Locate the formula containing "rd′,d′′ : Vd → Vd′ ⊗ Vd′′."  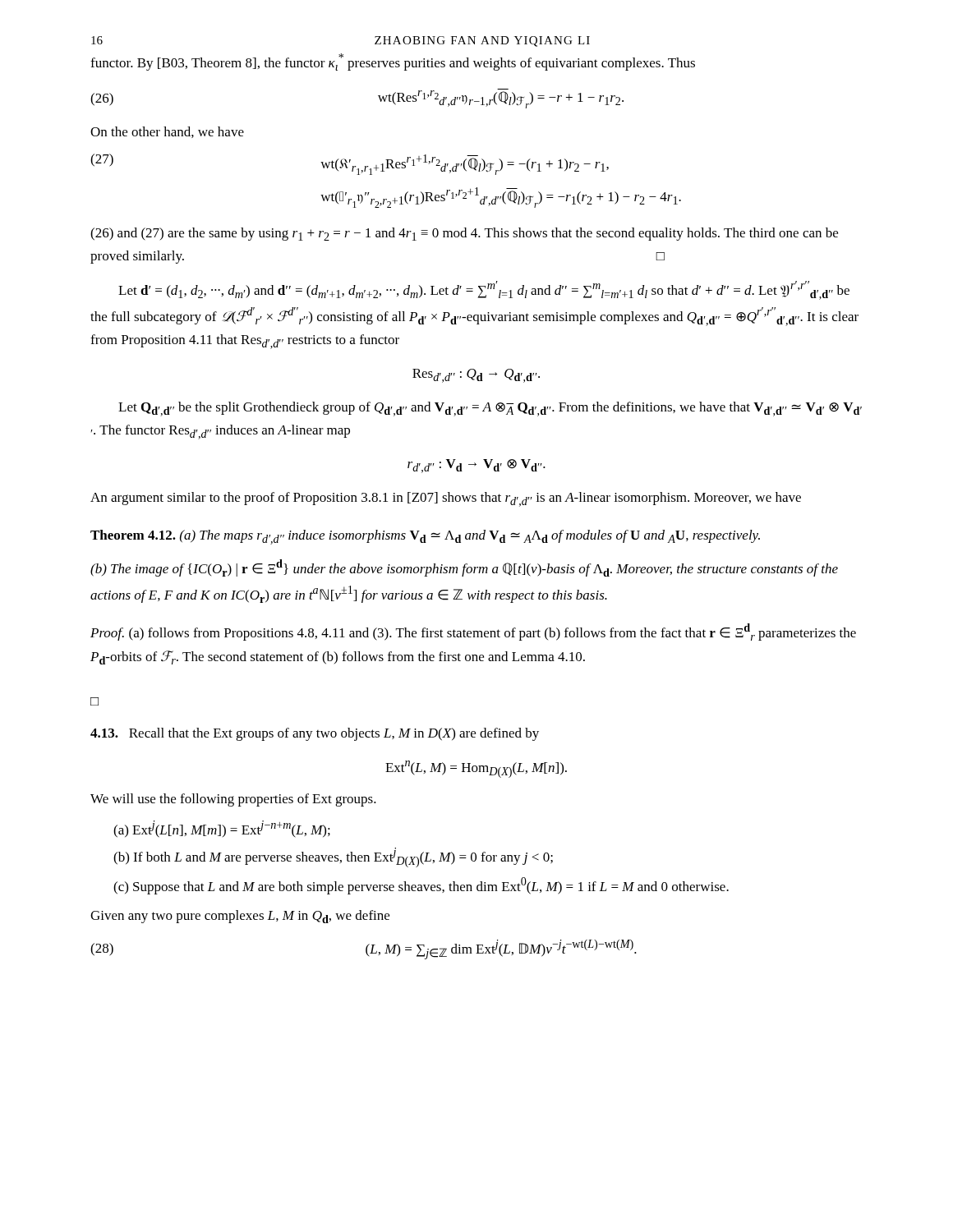click(x=476, y=465)
